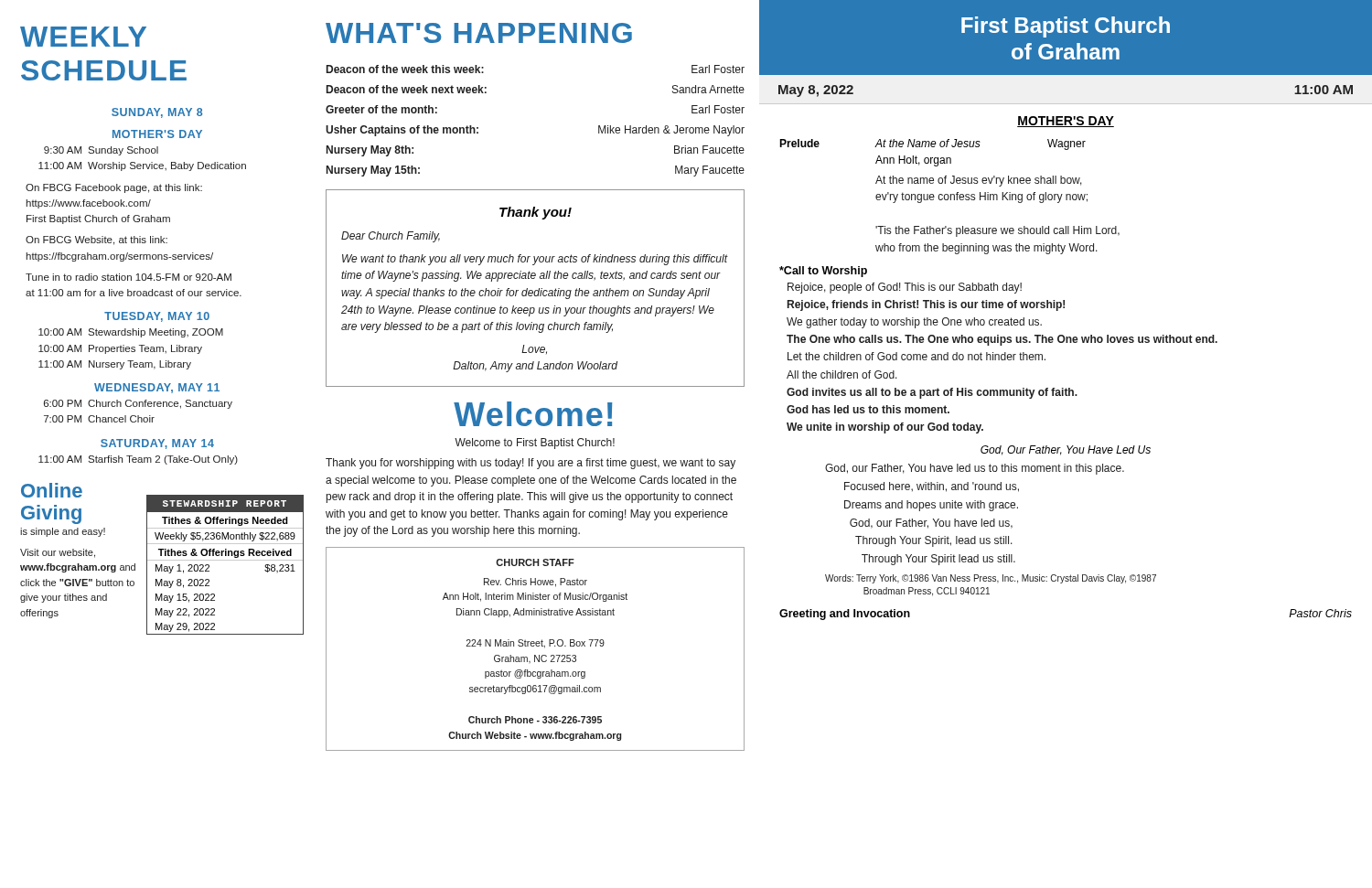Navigate to the passage starting "SATURDAY, MAY 14"

point(157,443)
